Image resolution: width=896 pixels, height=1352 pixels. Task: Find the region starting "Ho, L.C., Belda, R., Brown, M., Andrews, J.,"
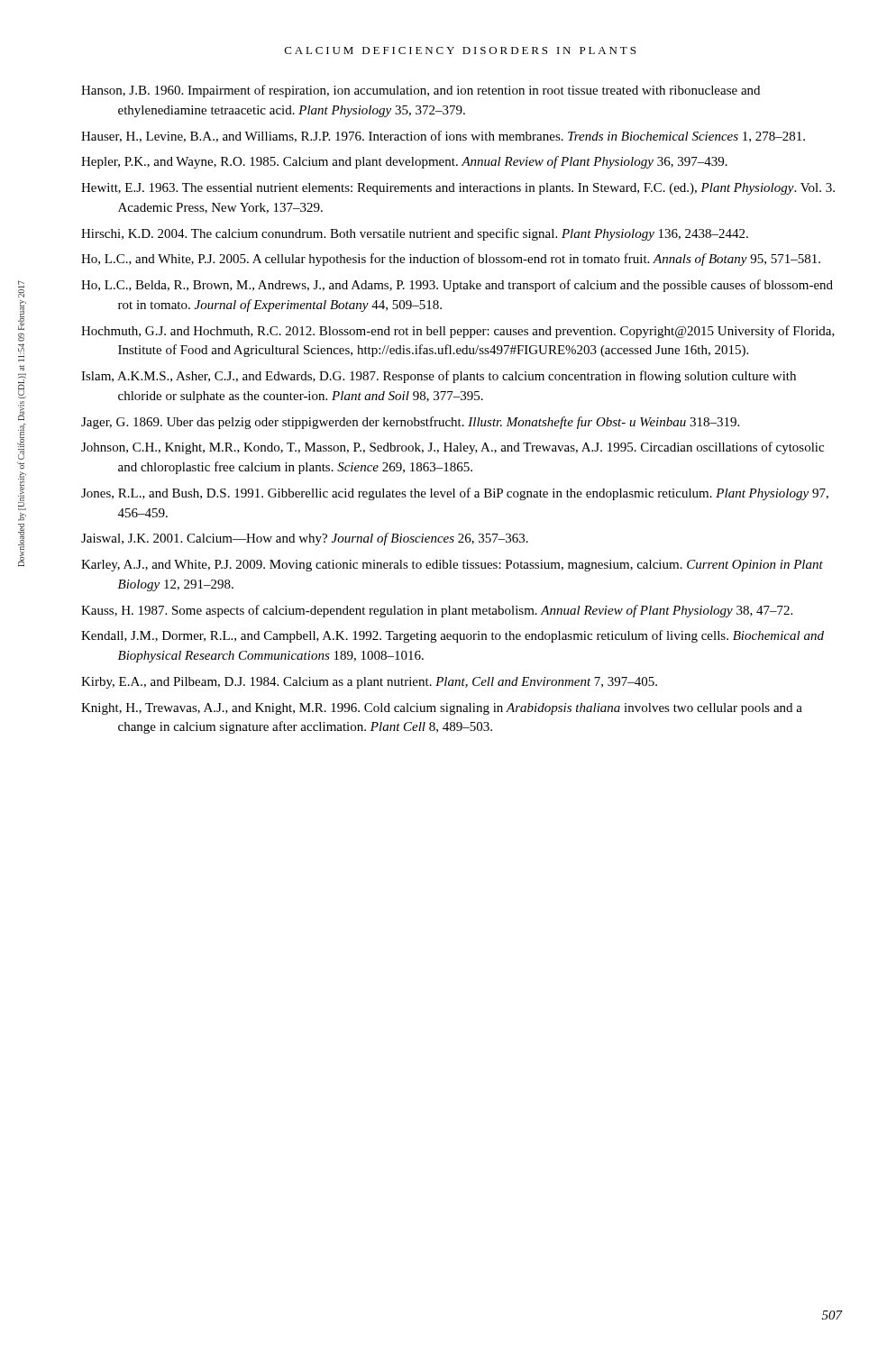(457, 295)
